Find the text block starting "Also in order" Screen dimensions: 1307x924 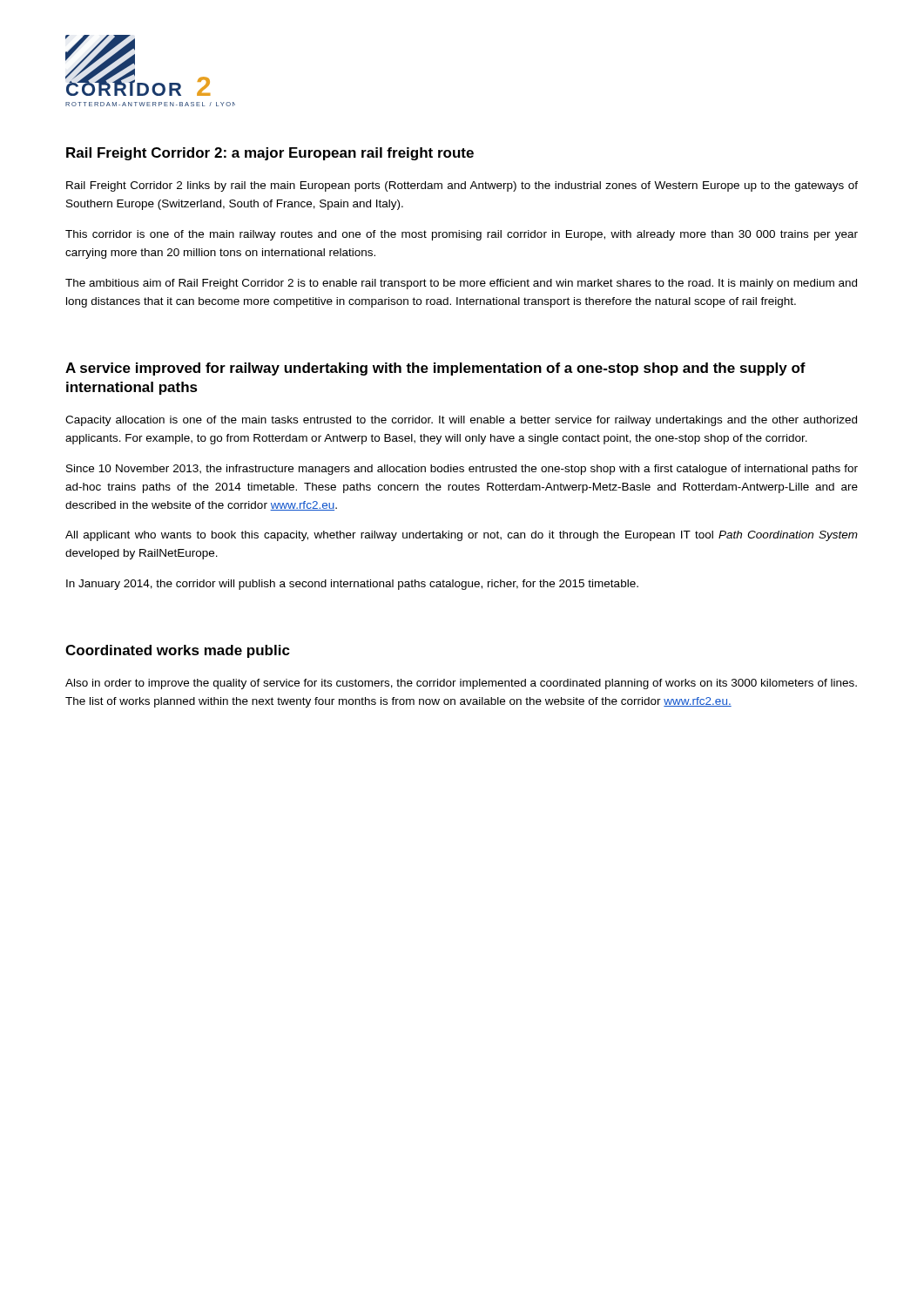[462, 692]
